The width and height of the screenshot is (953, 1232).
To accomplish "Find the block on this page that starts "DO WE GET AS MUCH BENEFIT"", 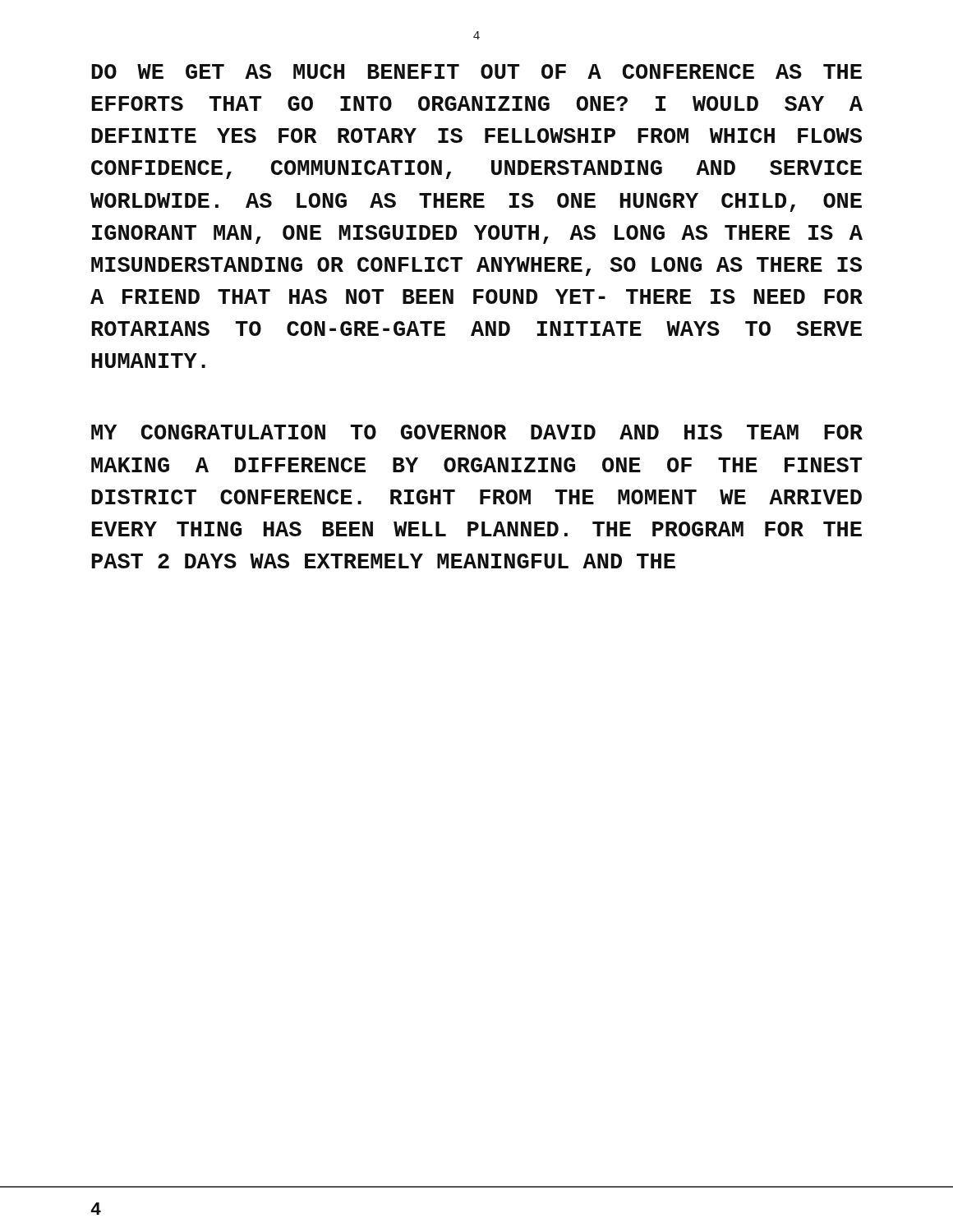I will pos(476,218).
